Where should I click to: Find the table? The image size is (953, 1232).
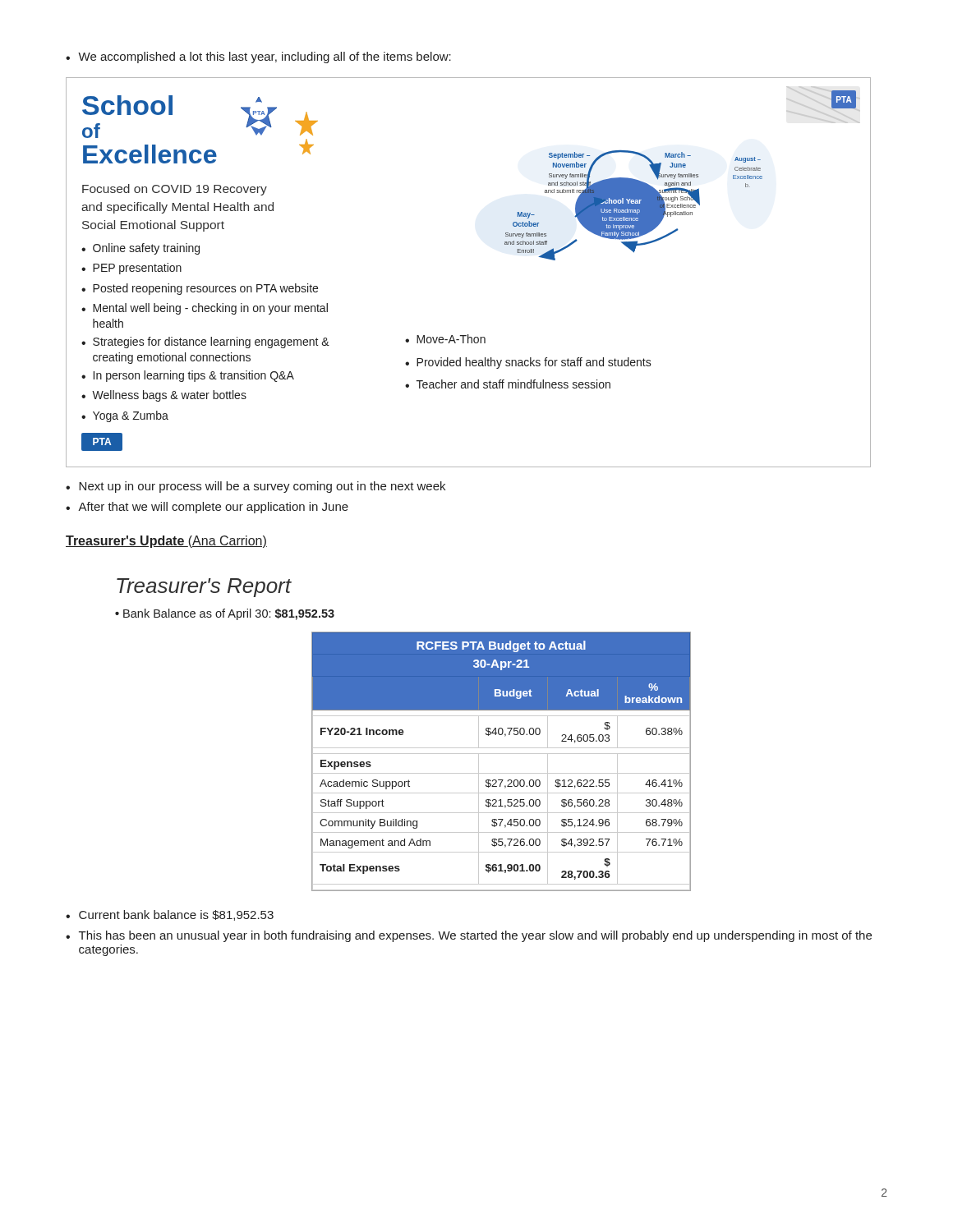click(x=501, y=761)
